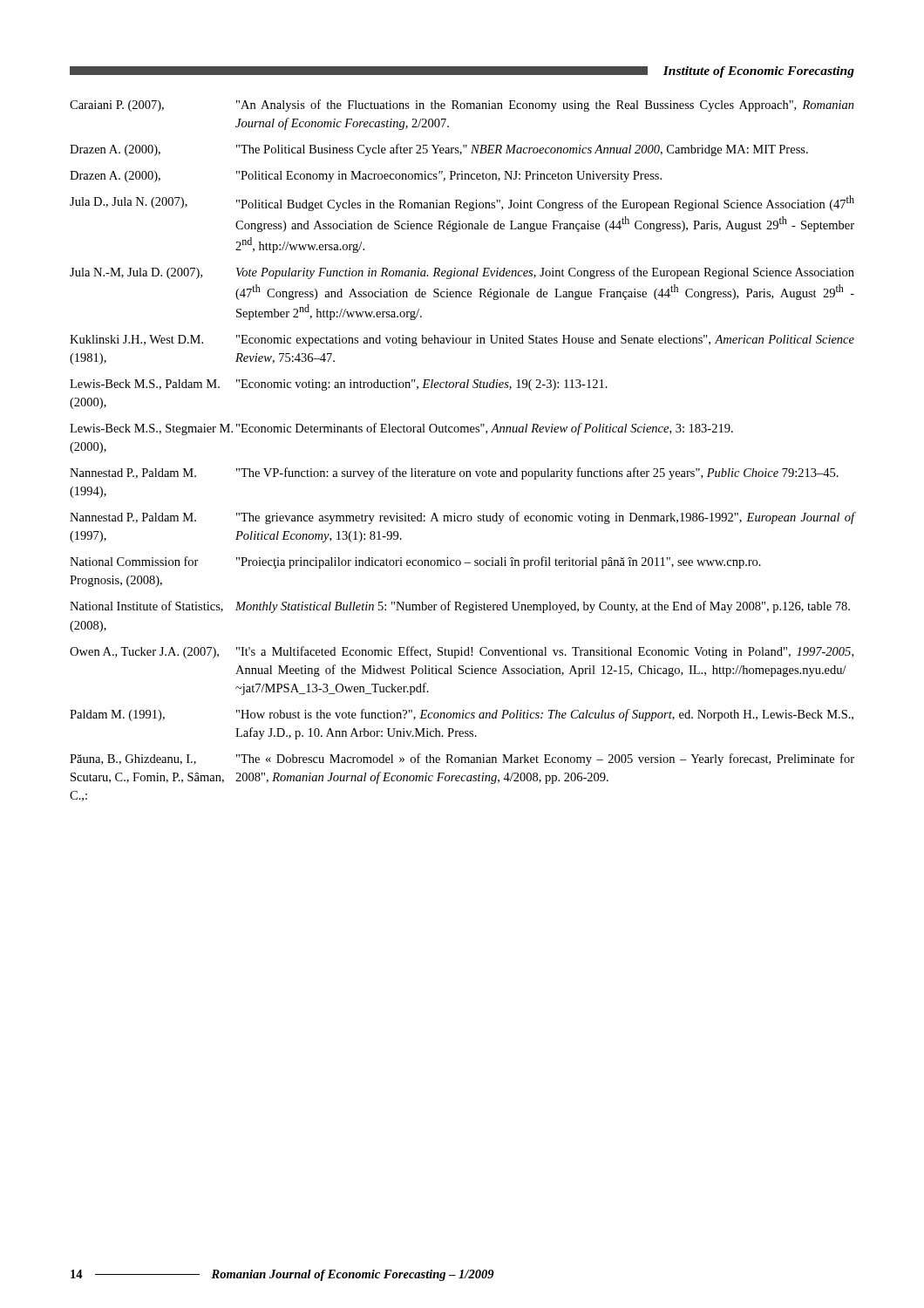Image resolution: width=924 pixels, height=1308 pixels.
Task: Find the block on this page that starts "Lewis-Beck M.S., Stegmaier M. (2000), "Economic Determinants"
Action: (x=462, y=438)
